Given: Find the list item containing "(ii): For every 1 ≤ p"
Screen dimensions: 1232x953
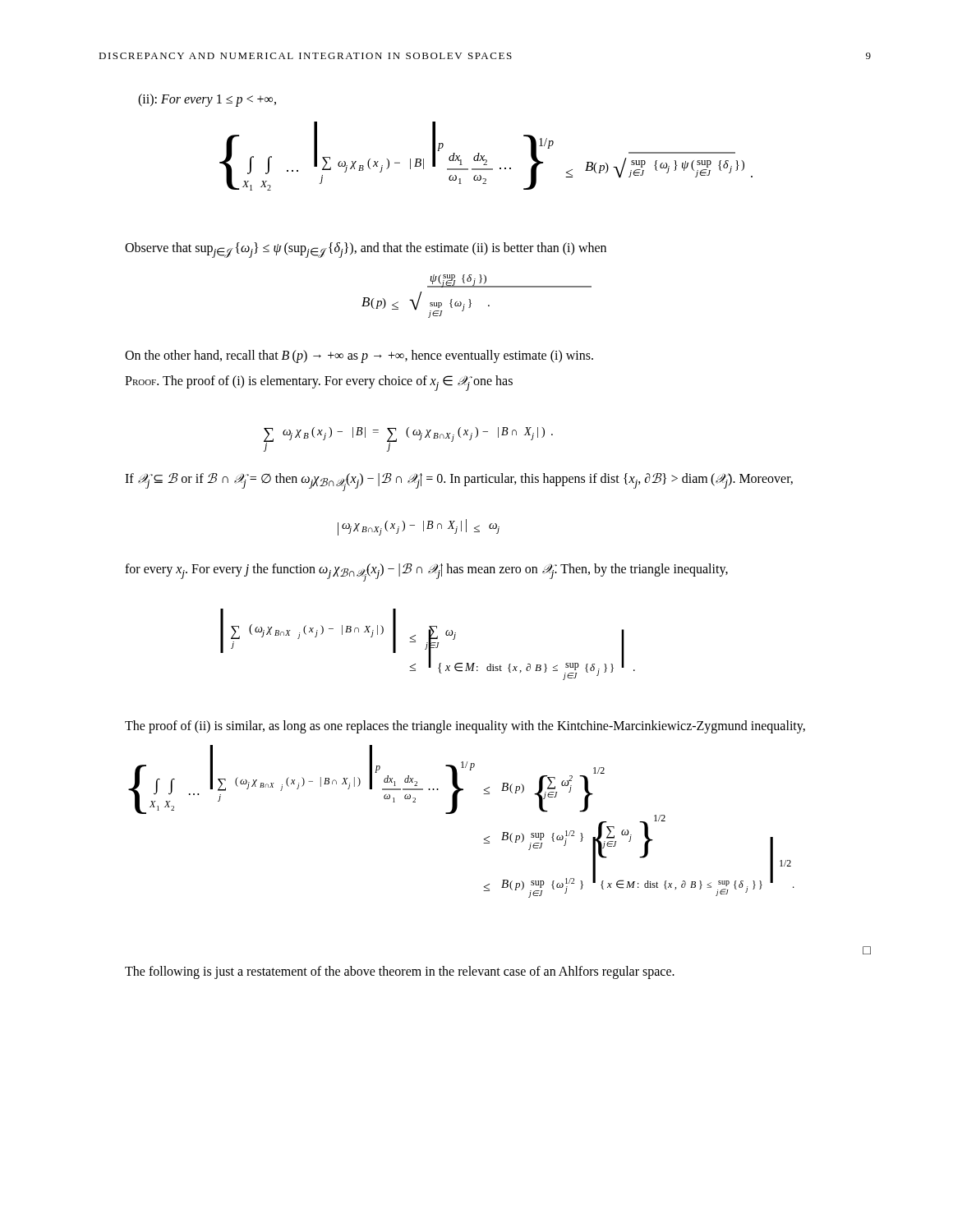Looking at the screenshot, I should pyautogui.click(x=207, y=99).
